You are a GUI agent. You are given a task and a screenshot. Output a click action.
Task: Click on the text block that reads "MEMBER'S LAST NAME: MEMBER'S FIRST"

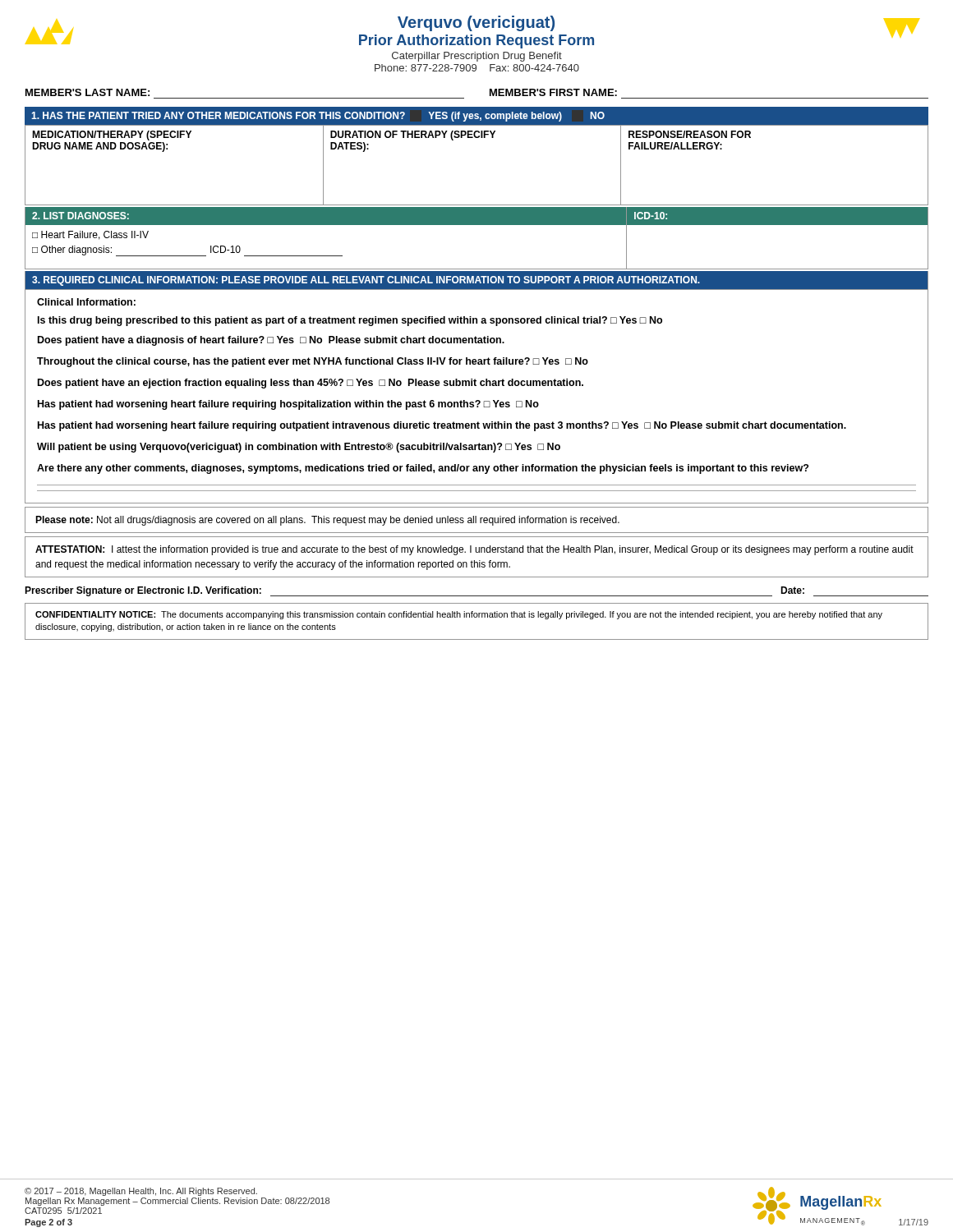click(92, 93)
